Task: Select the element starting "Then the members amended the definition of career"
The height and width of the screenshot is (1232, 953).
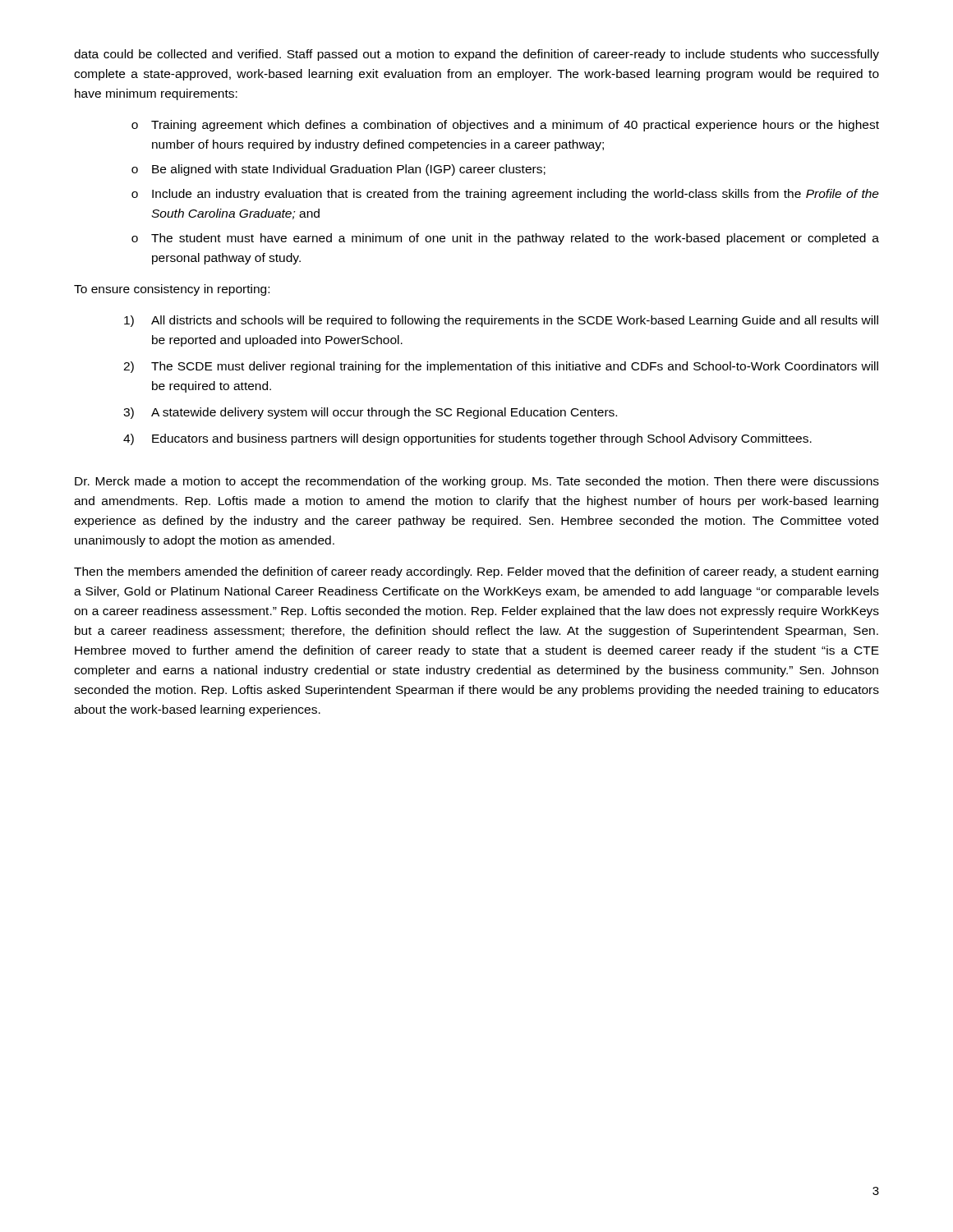Action: tap(476, 641)
